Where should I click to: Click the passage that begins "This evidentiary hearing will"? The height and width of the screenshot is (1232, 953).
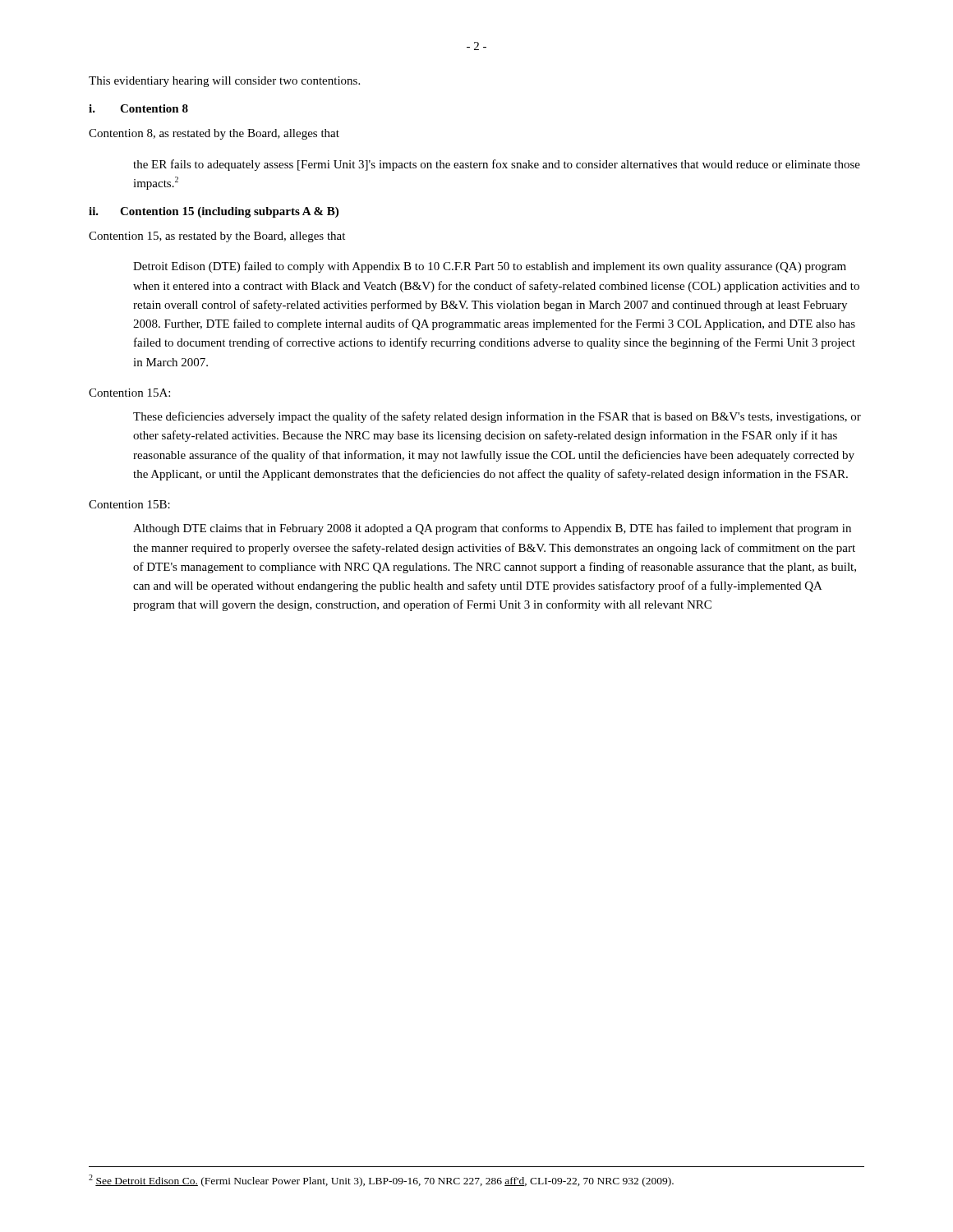point(225,81)
